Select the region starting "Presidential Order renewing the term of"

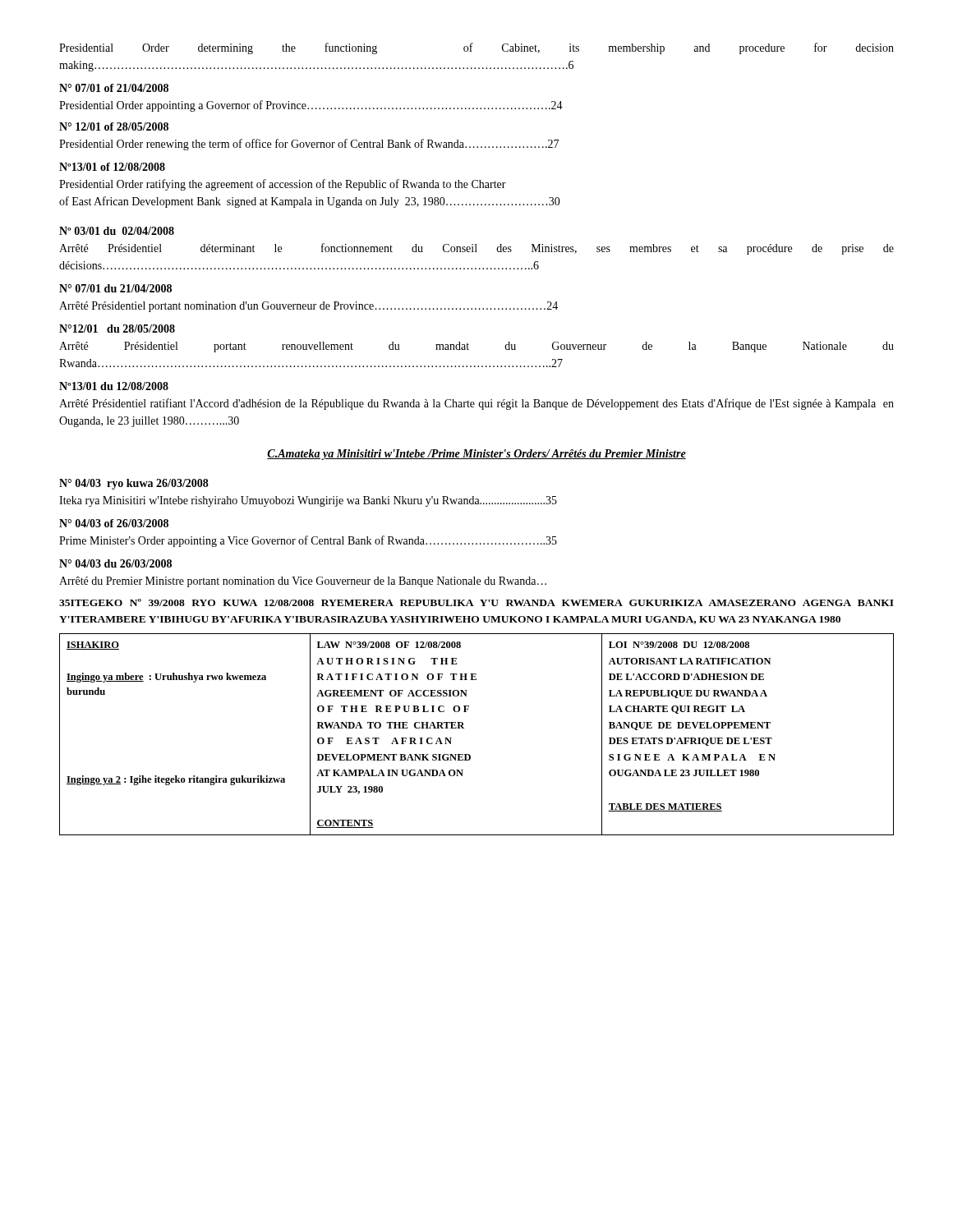click(309, 144)
